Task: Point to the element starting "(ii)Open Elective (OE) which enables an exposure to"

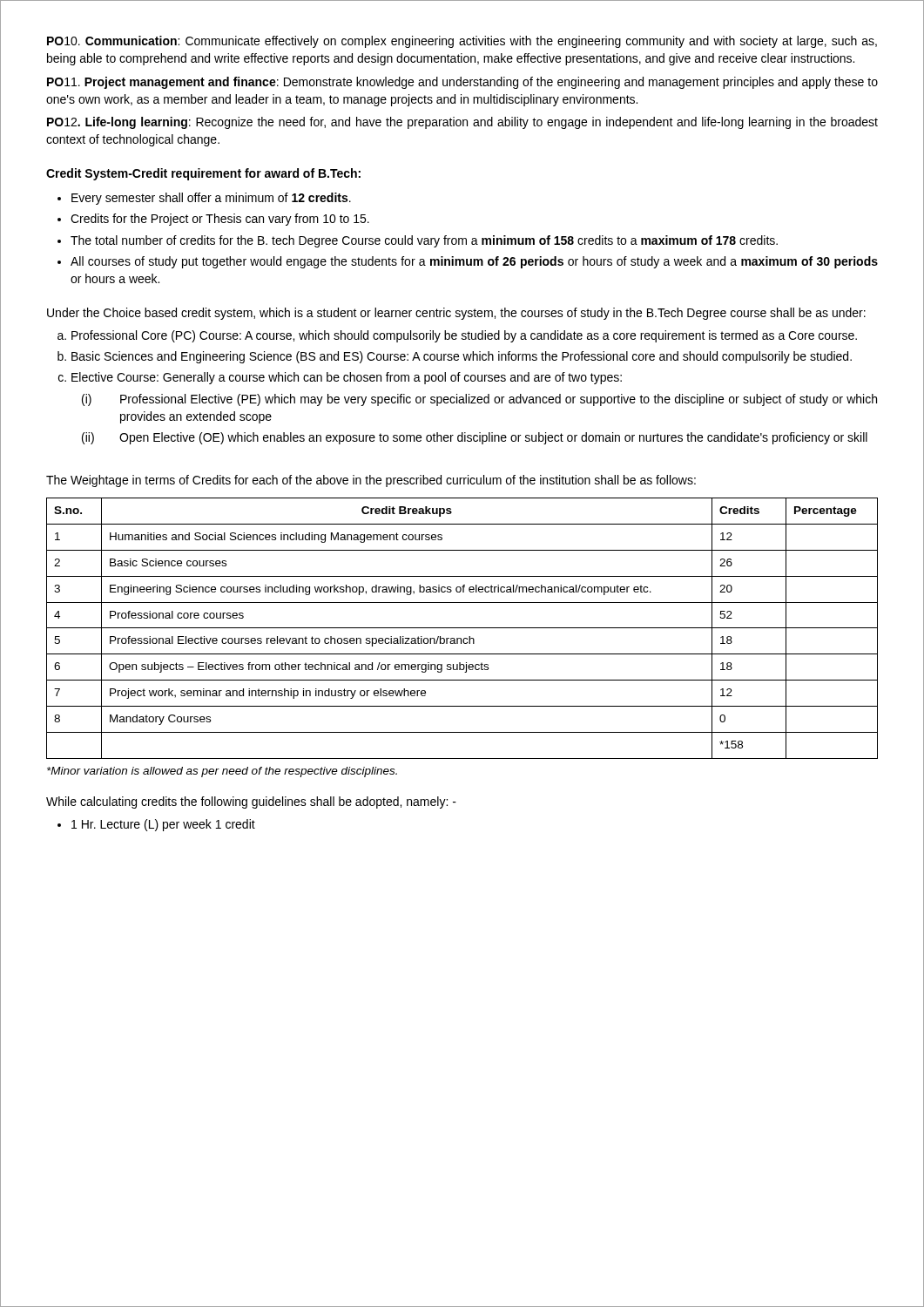Action: (494, 438)
